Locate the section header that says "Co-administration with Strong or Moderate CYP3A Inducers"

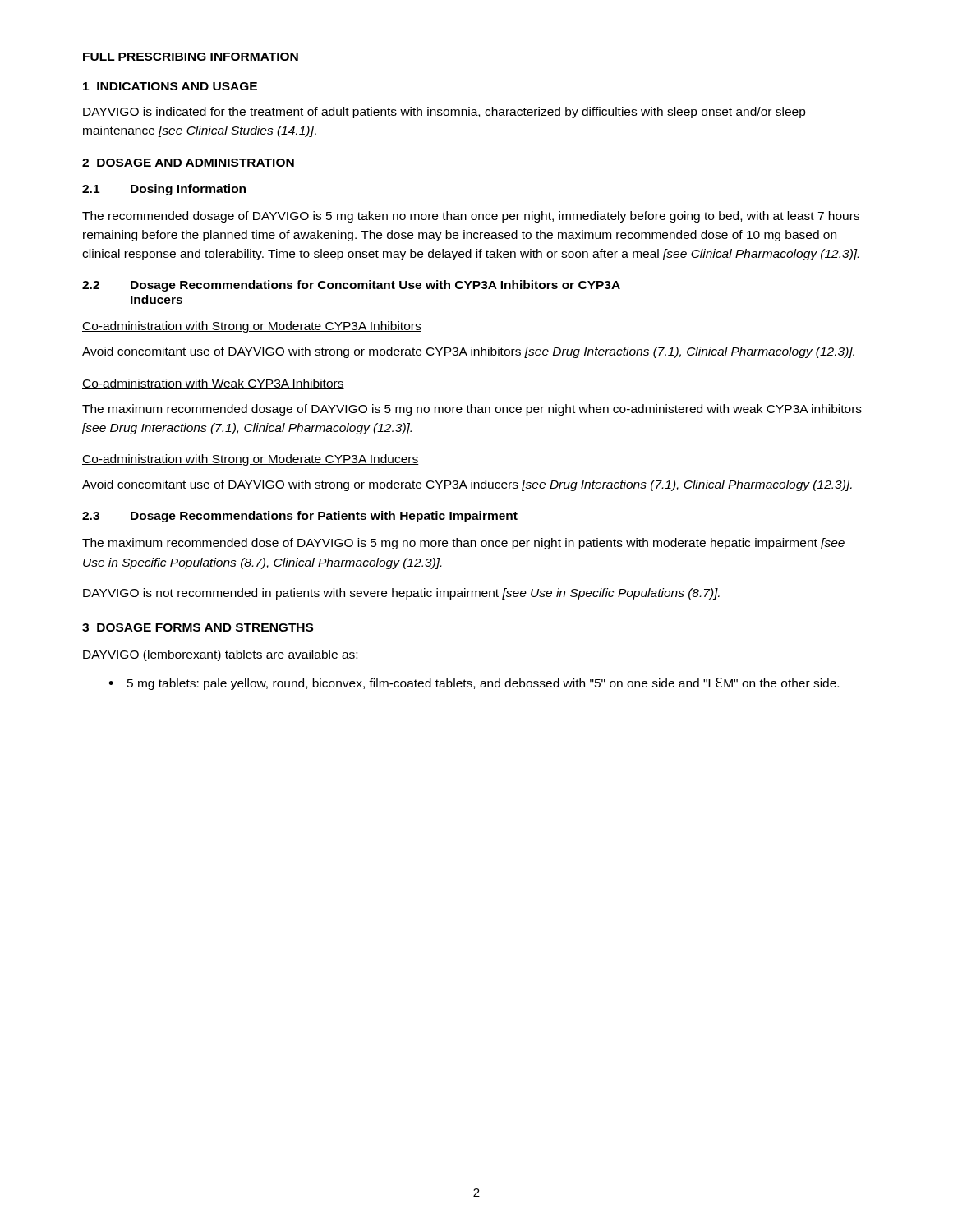click(x=250, y=459)
